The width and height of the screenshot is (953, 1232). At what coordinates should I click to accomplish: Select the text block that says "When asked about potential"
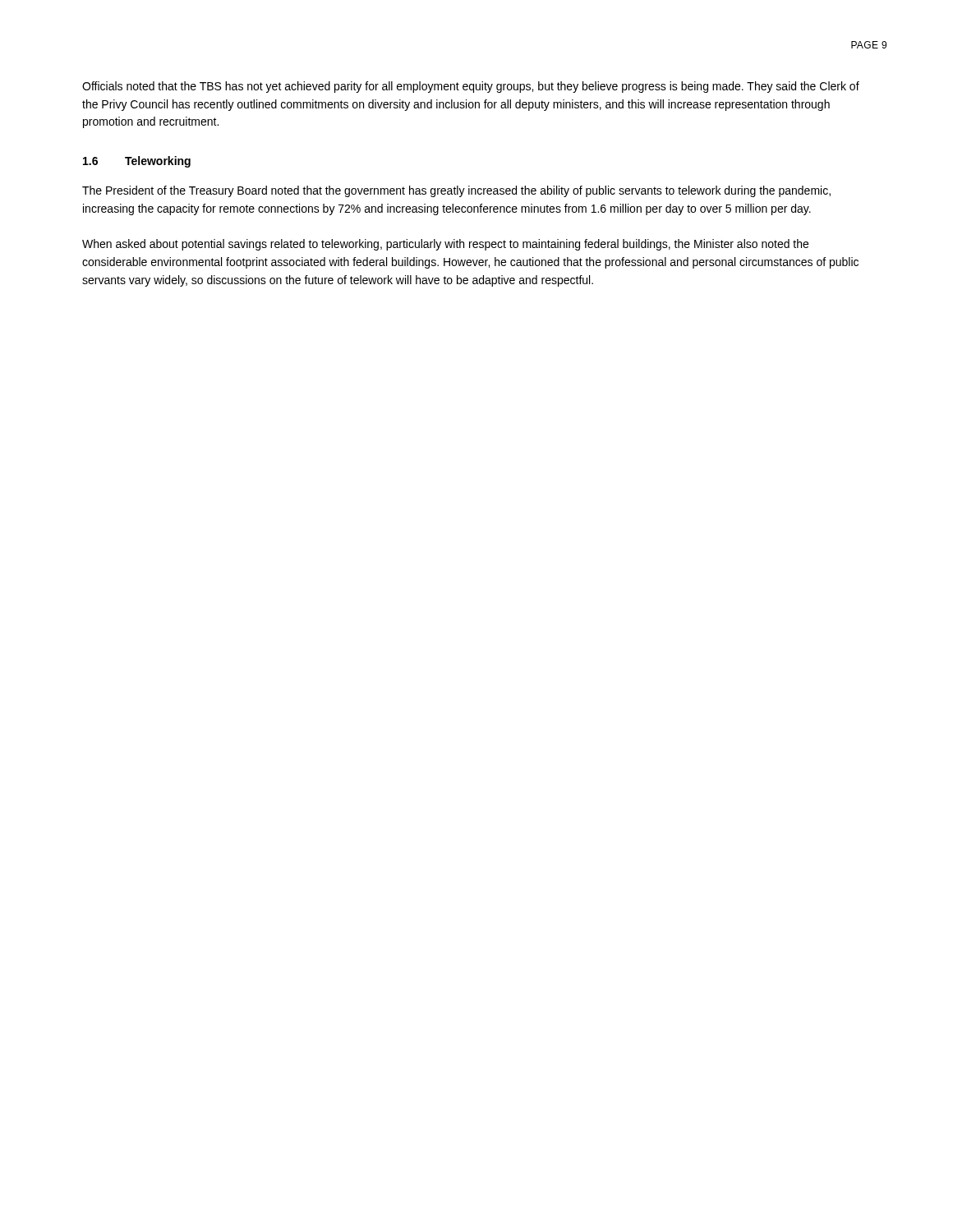tap(471, 262)
